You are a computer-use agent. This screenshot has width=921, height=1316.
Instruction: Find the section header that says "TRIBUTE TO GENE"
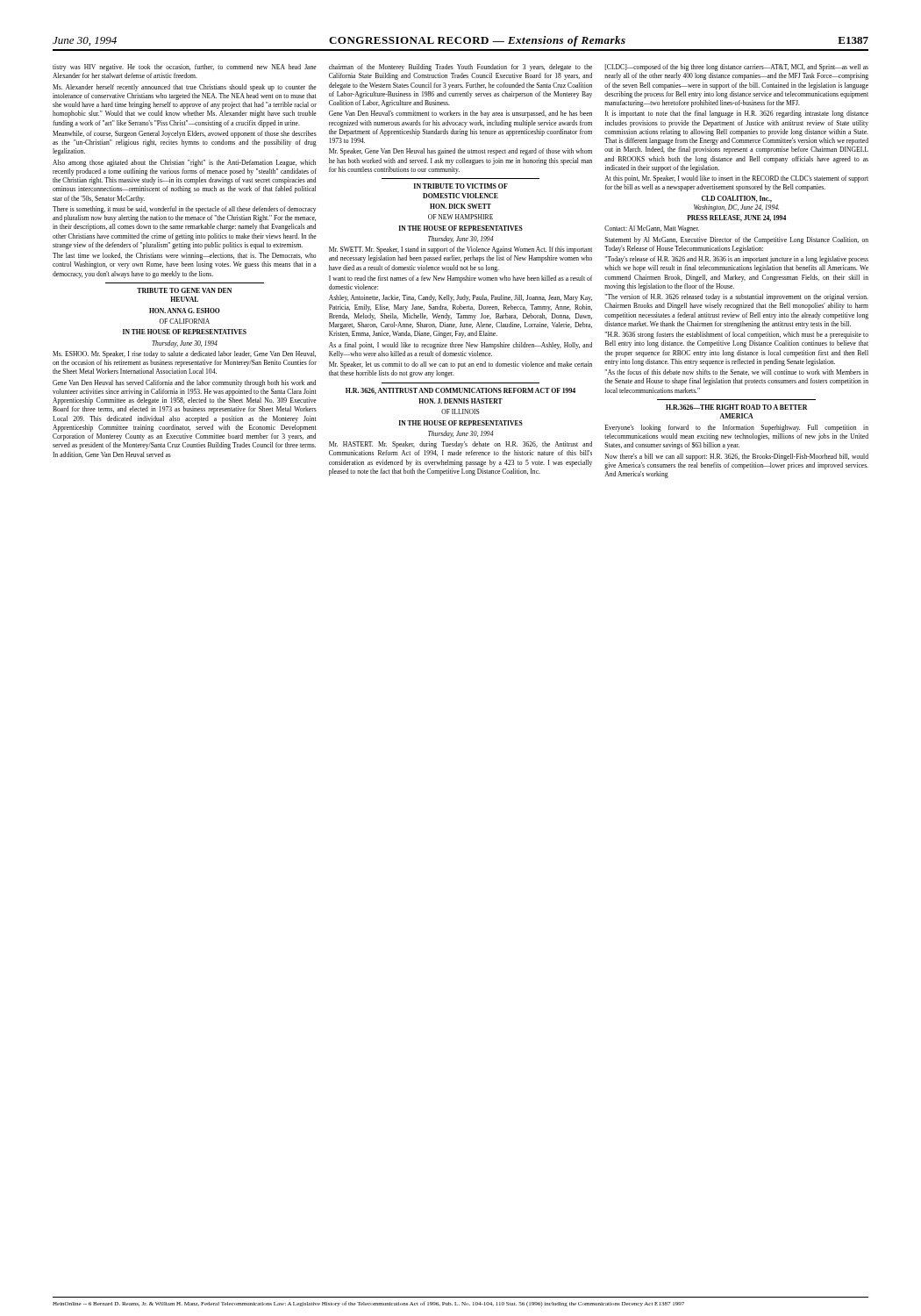click(184, 296)
